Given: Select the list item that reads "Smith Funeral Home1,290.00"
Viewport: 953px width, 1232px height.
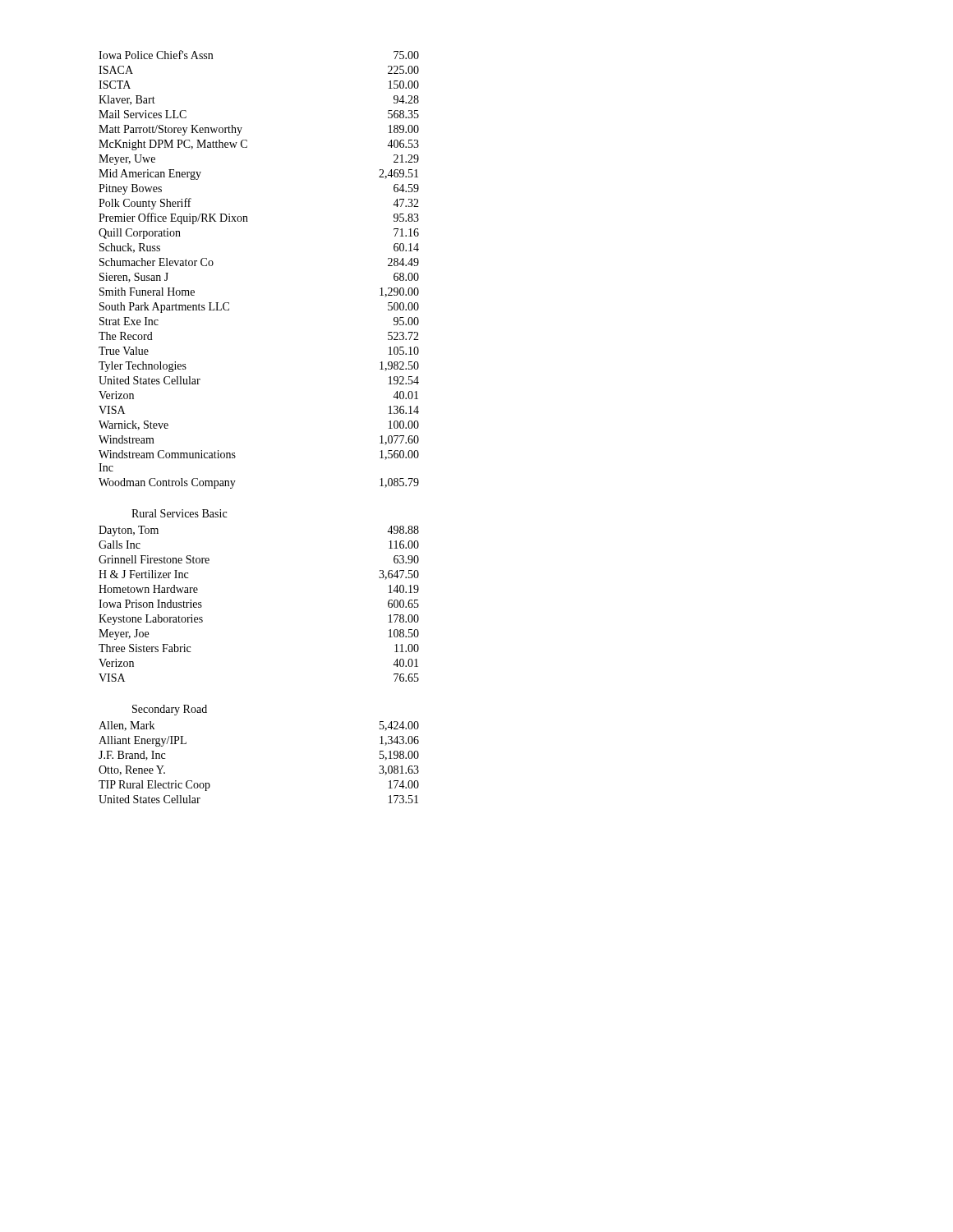Looking at the screenshot, I should (x=156, y=291).
